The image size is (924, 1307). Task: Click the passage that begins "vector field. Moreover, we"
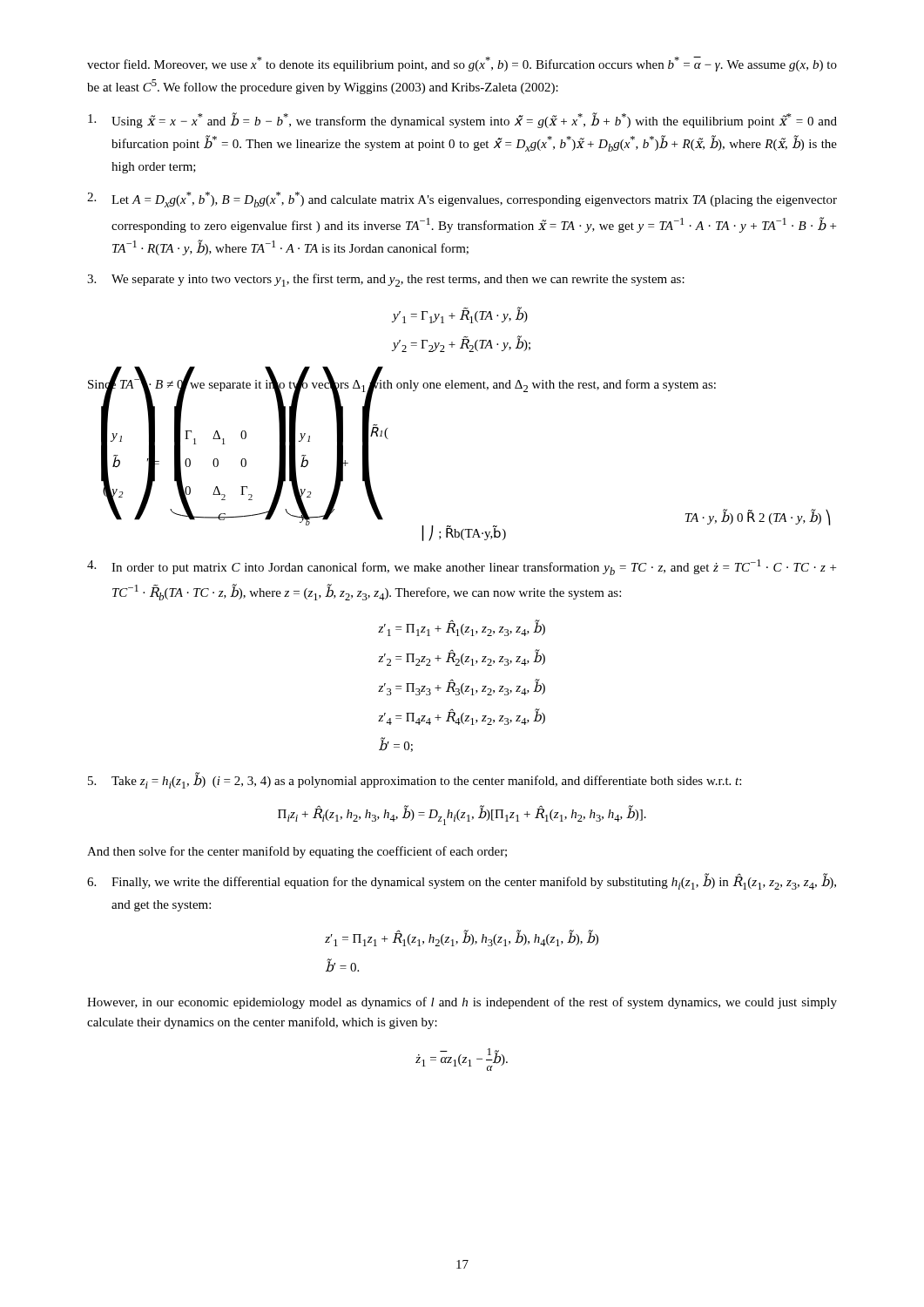[x=462, y=75]
